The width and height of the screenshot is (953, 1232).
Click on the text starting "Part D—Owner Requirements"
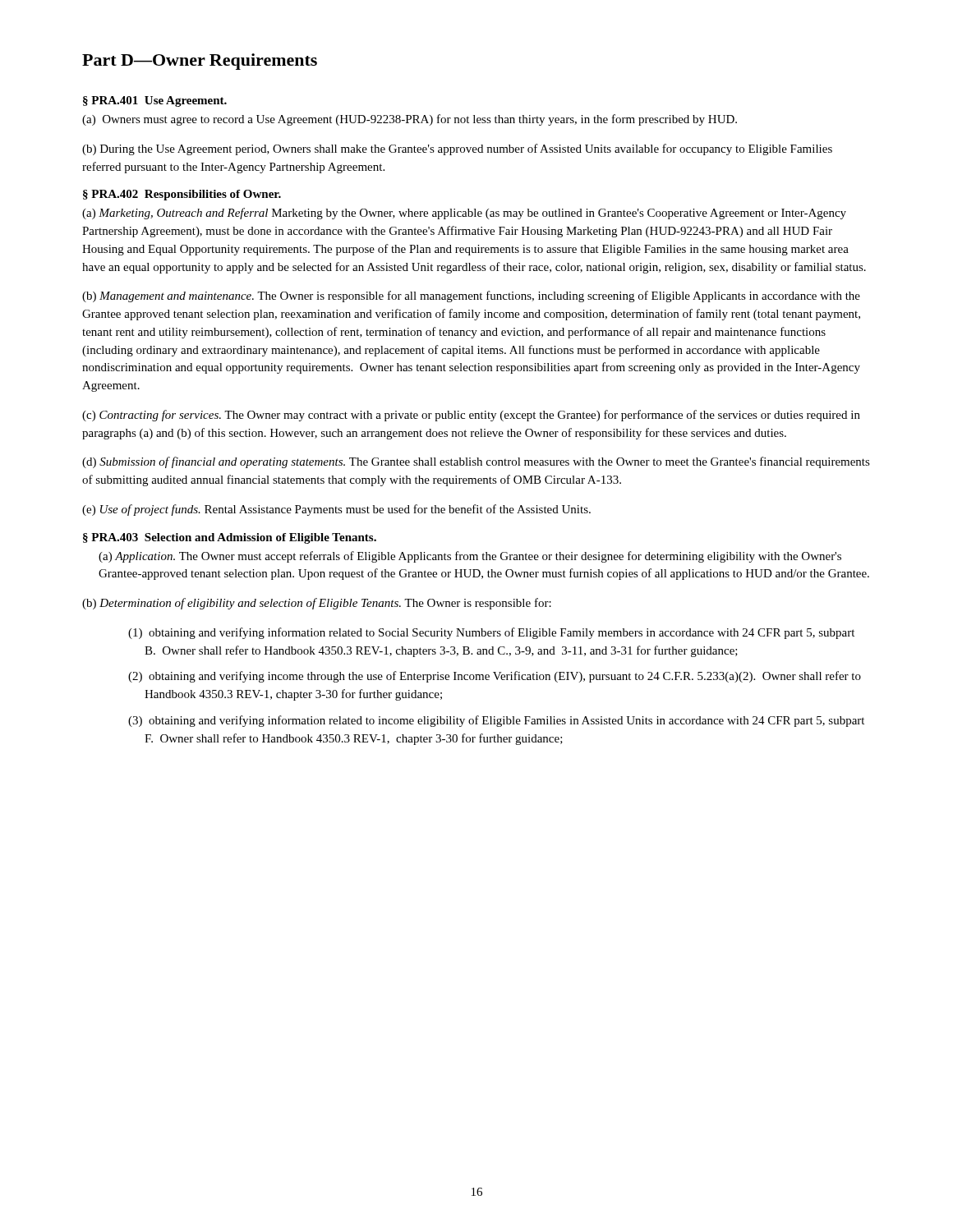coord(200,60)
